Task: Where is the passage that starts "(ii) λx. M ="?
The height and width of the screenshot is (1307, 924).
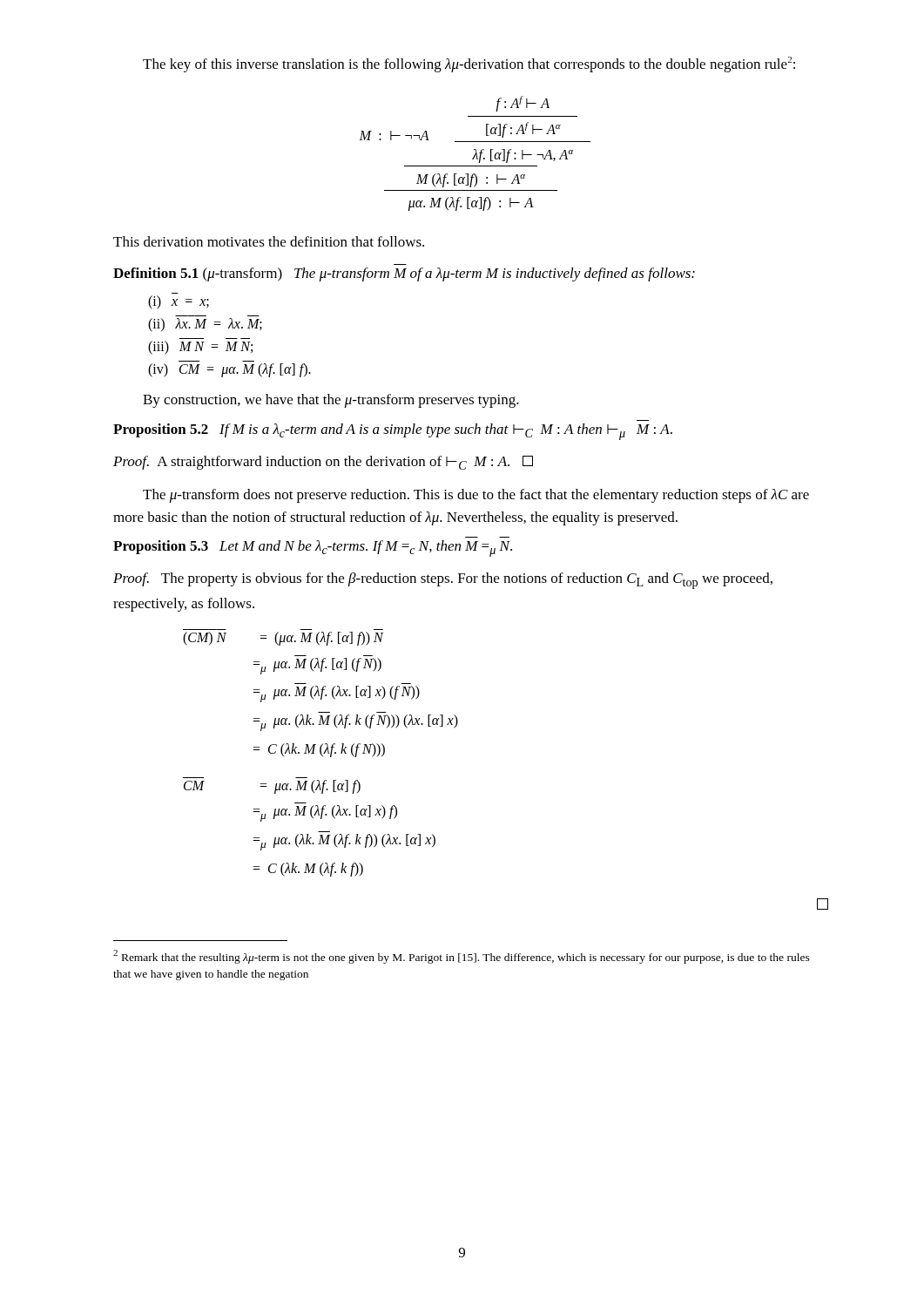Action: pos(205,325)
